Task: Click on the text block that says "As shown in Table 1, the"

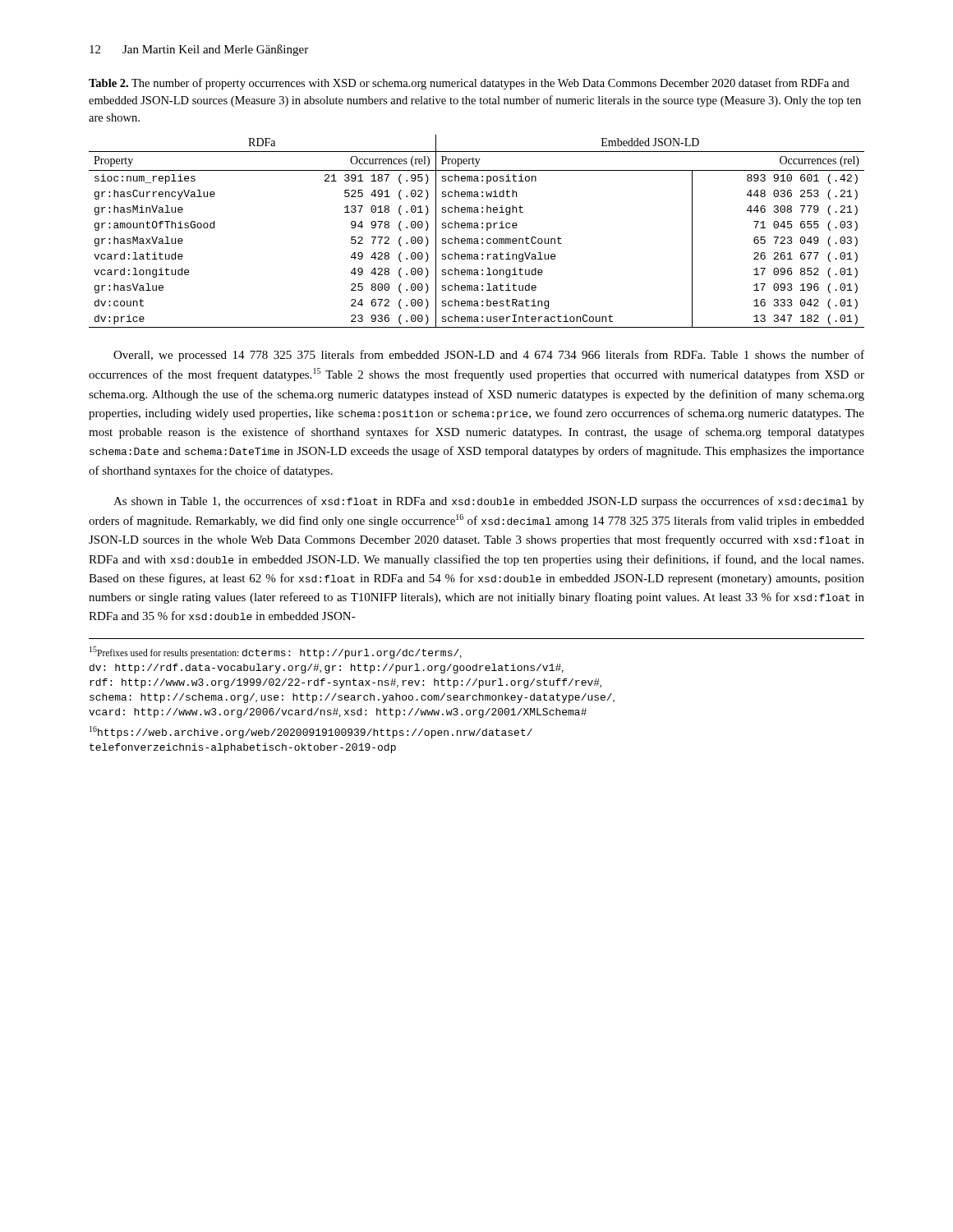Action: [476, 559]
